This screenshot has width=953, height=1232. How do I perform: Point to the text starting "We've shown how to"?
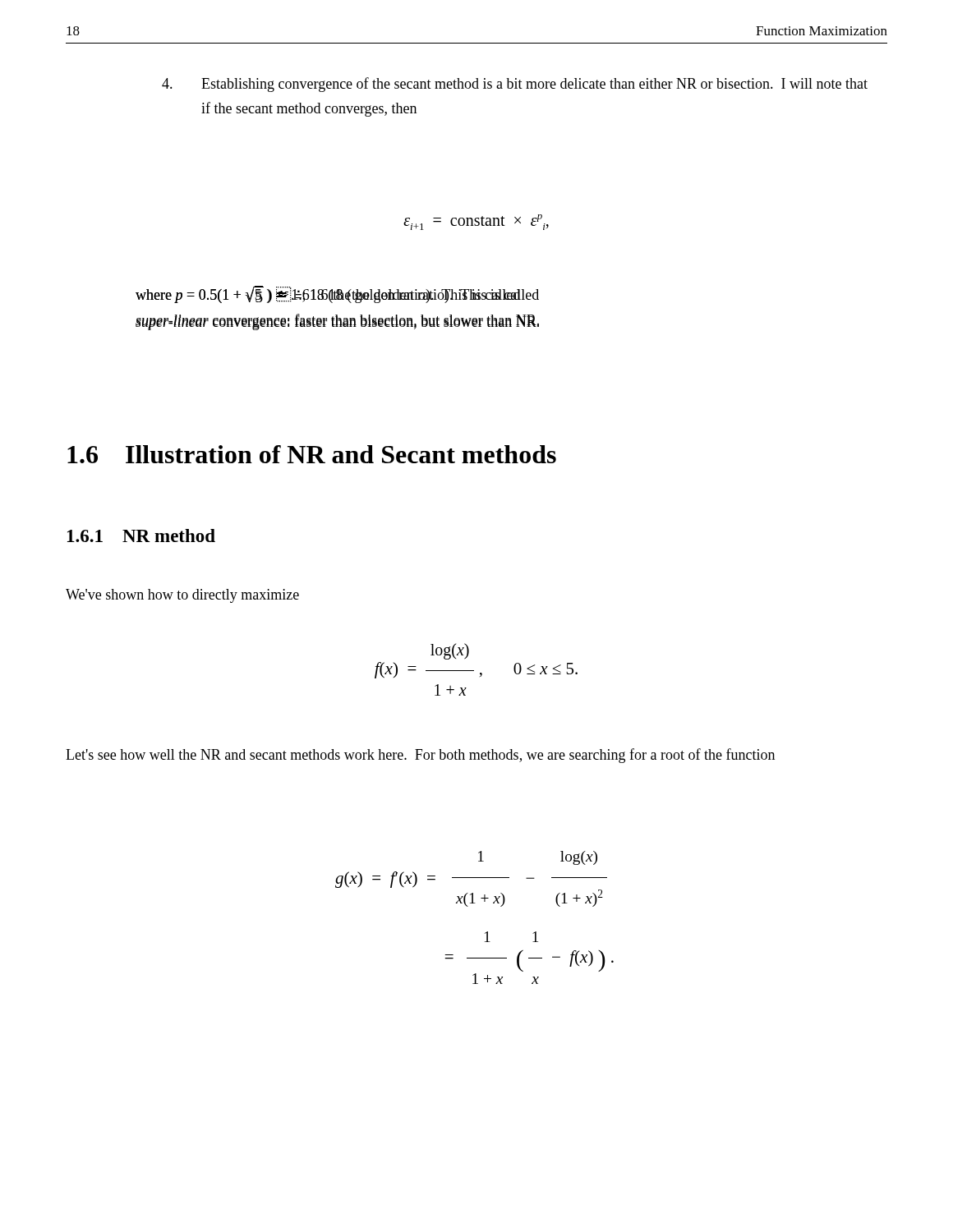[x=182, y=595]
